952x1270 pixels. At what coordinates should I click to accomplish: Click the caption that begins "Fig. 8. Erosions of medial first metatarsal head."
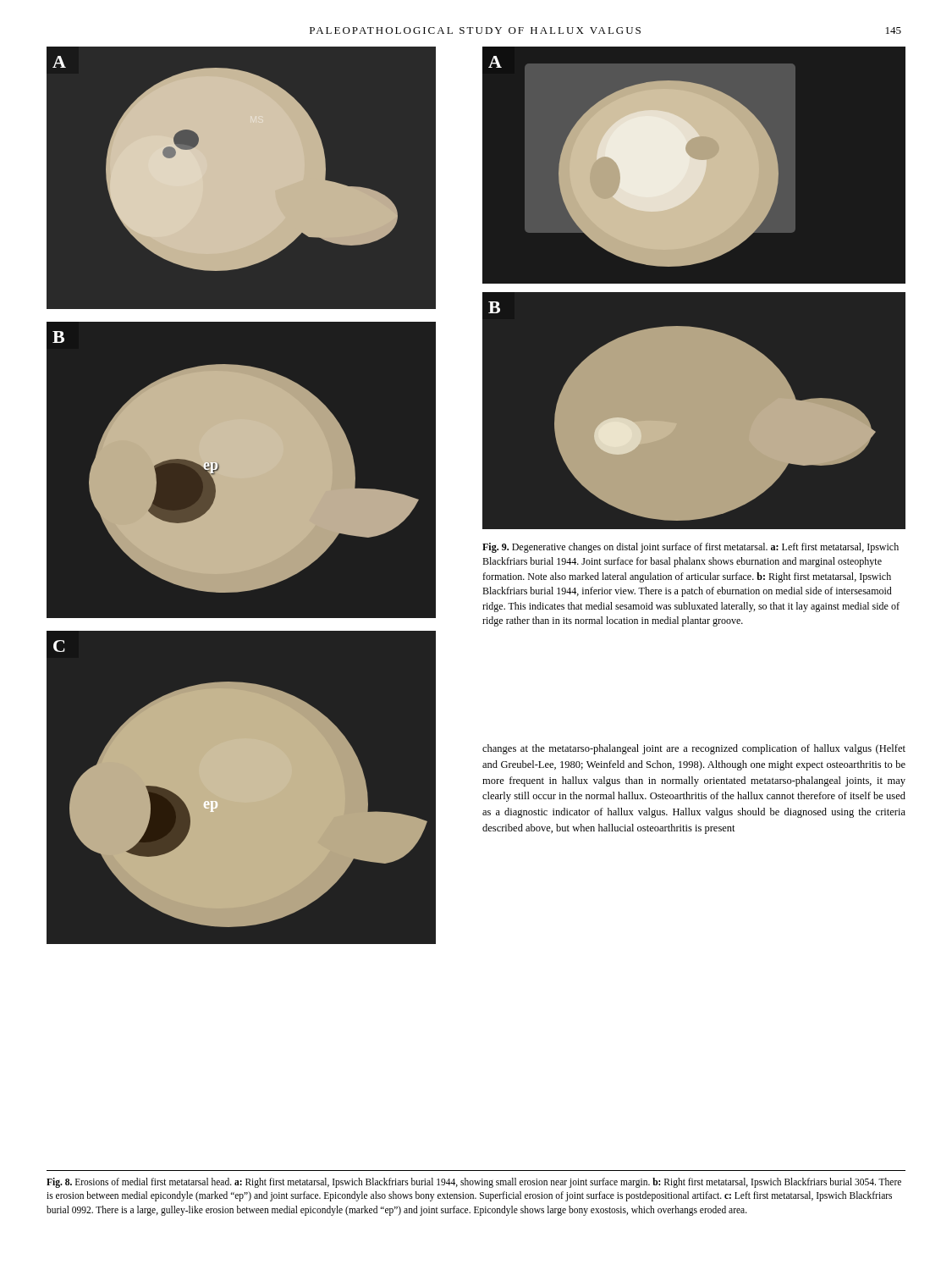[x=474, y=1196]
